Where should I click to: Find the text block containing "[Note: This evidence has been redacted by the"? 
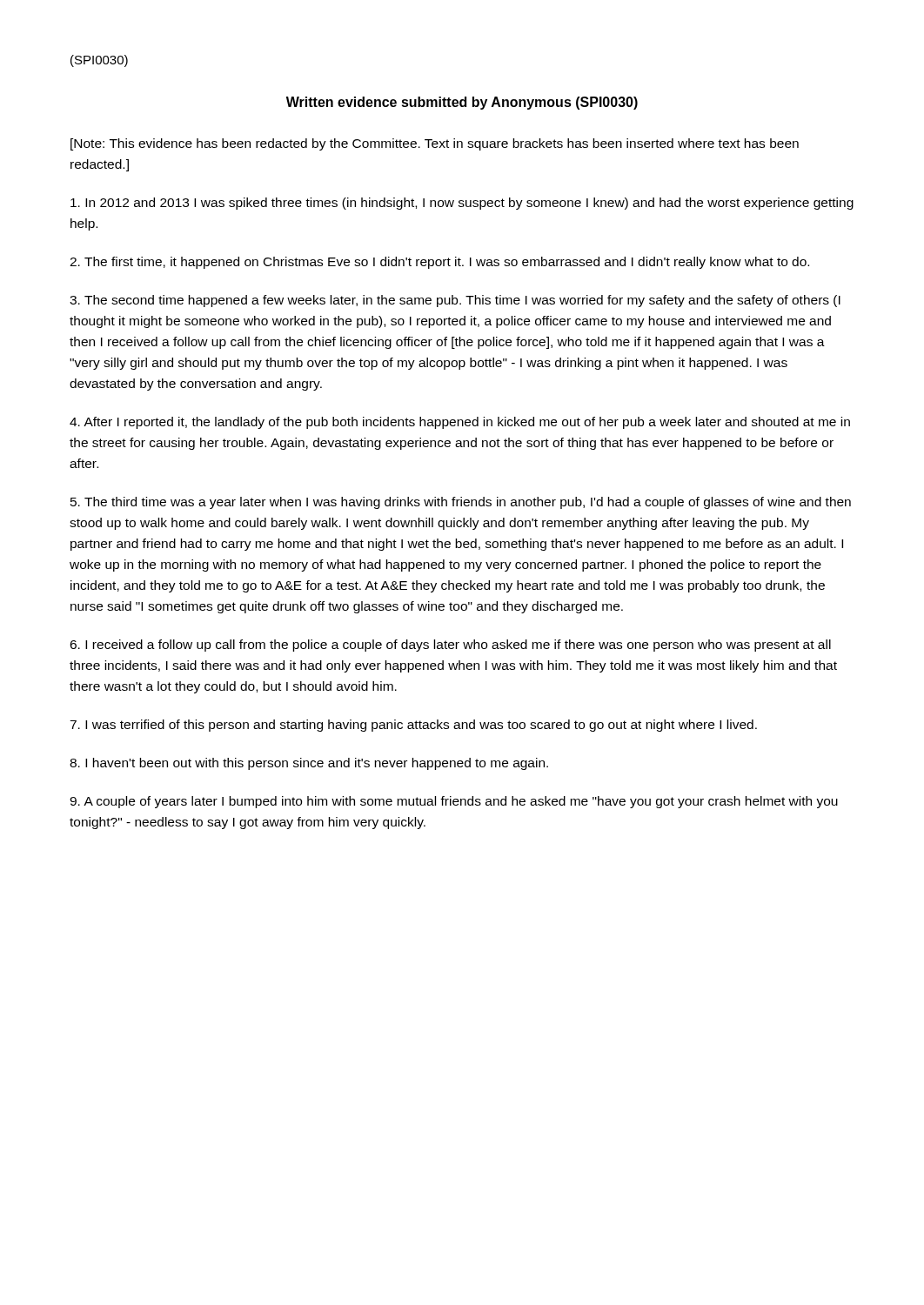[x=434, y=154]
